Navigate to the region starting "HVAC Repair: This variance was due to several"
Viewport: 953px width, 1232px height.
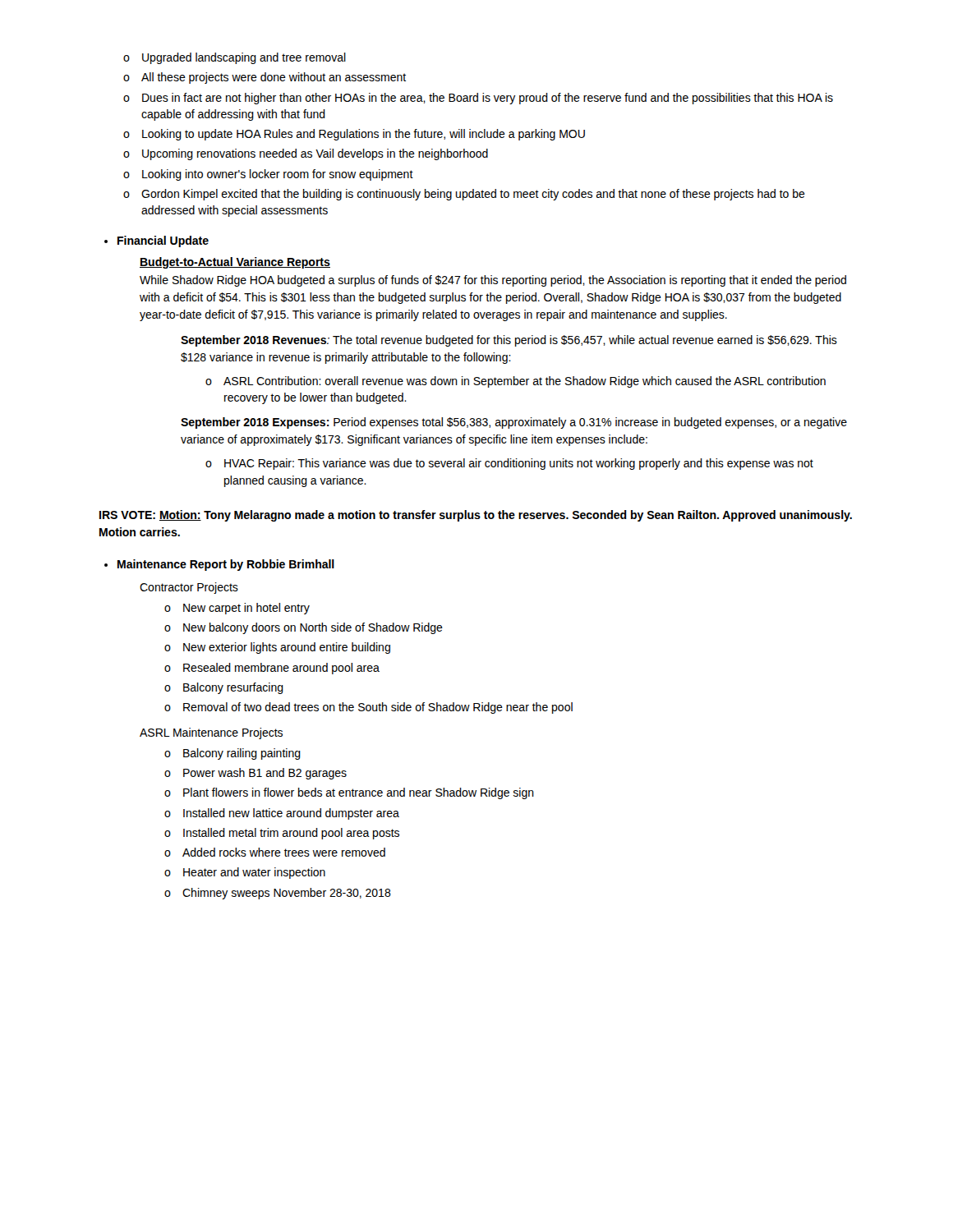click(518, 472)
